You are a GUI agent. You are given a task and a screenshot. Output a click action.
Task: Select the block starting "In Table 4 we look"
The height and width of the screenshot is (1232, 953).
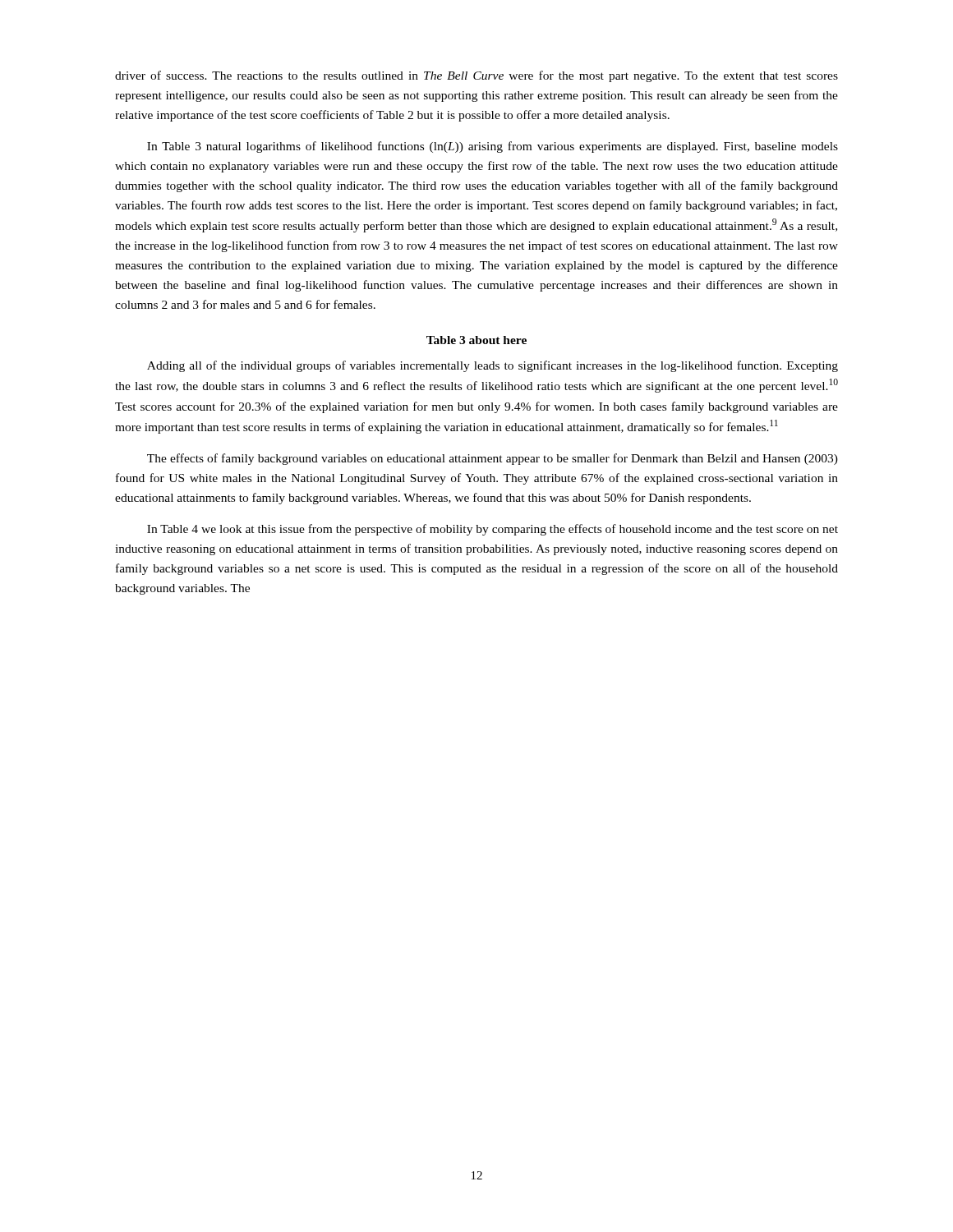[476, 558]
